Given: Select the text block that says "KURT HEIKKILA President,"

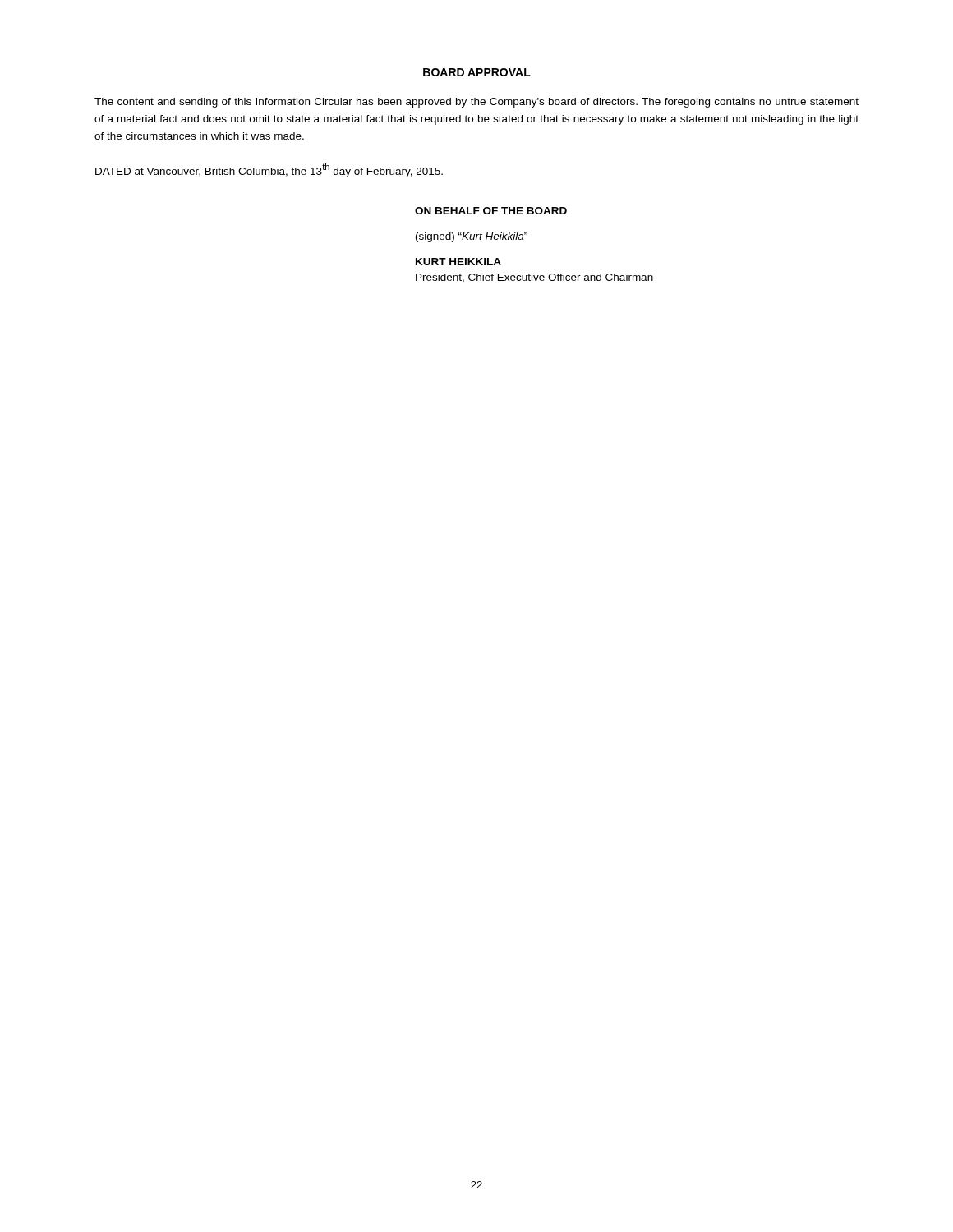Looking at the screenshot, I should (637, 270).
